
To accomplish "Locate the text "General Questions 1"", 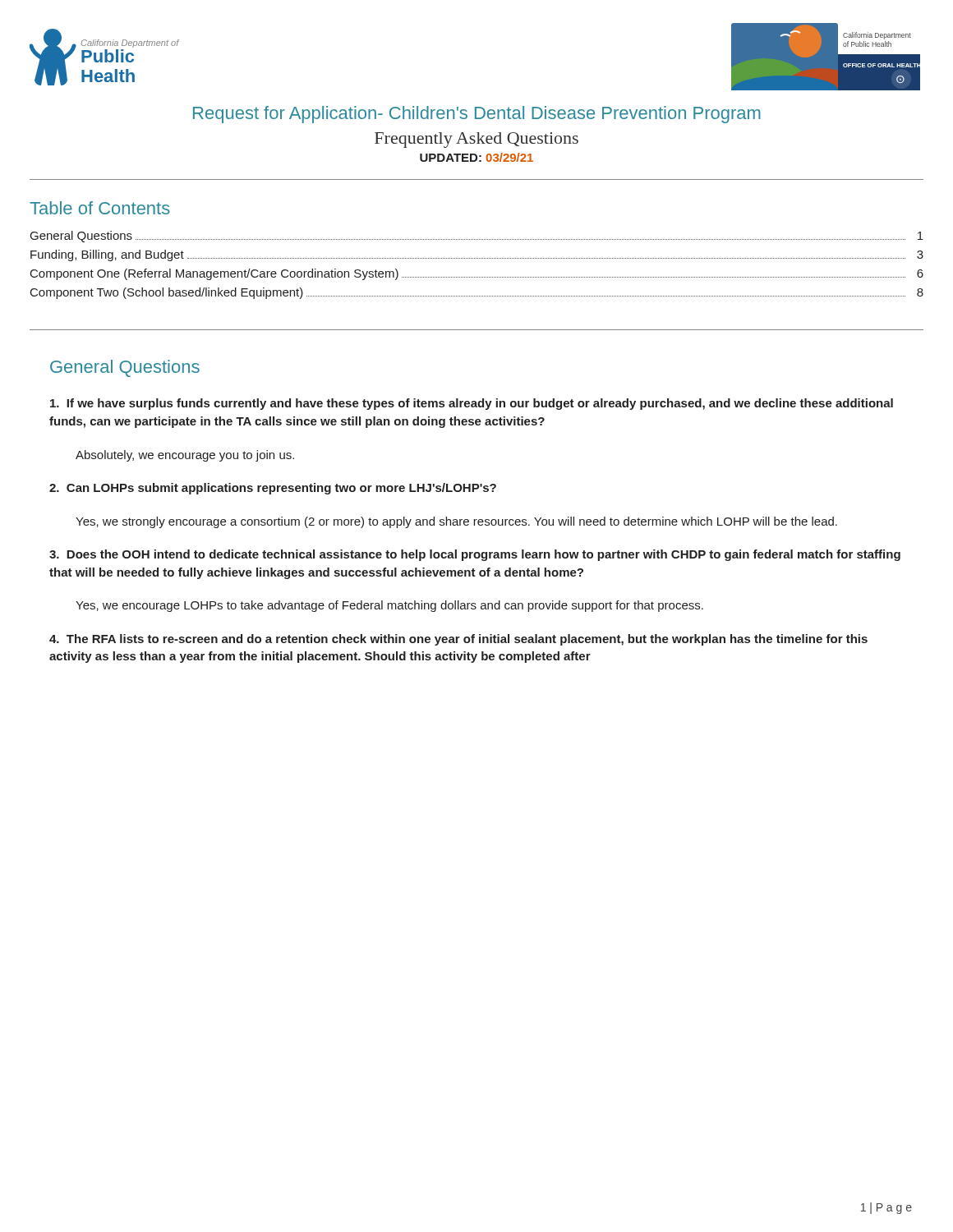I will tap(476, 235).
